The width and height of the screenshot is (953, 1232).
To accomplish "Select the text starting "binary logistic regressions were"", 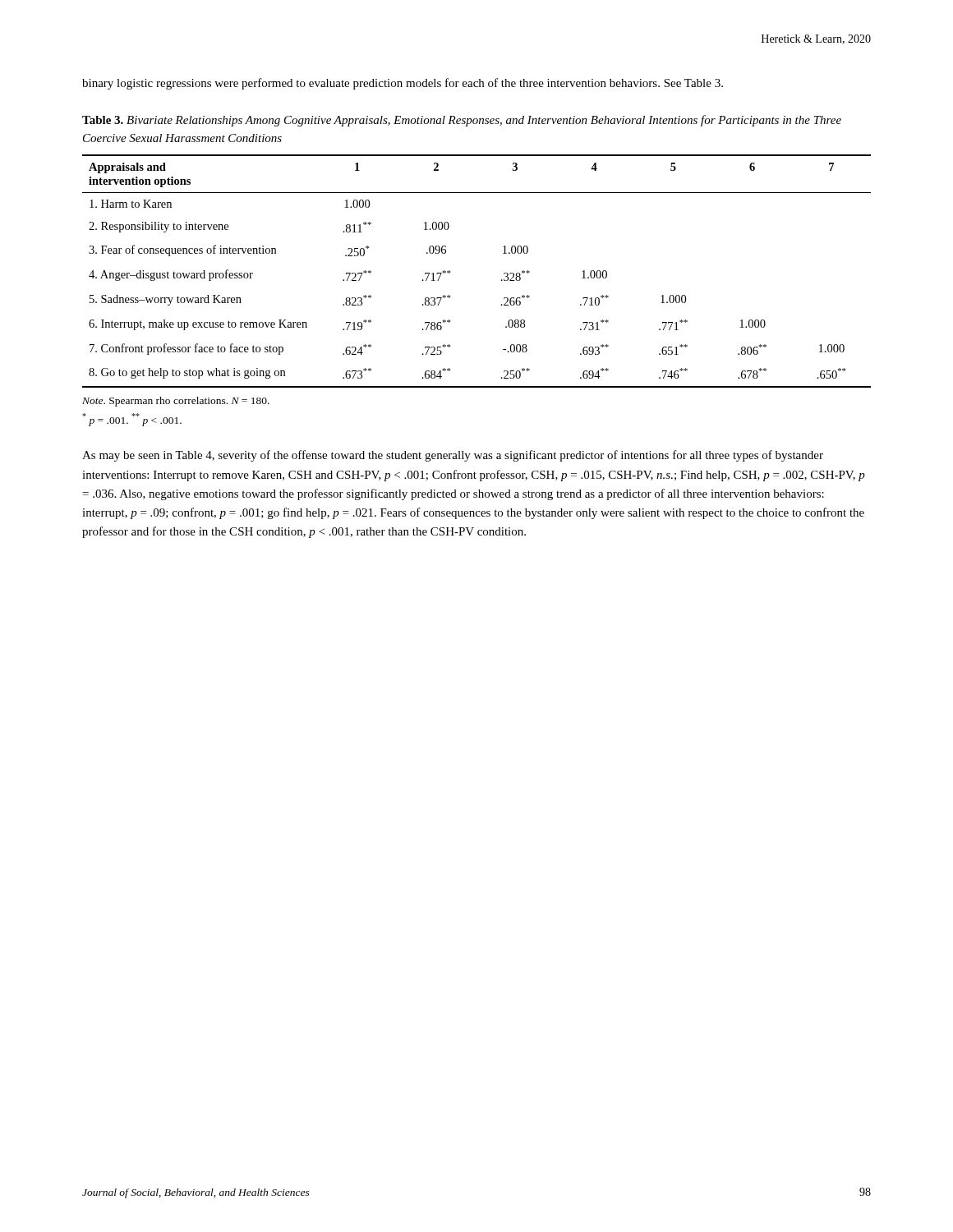I will coord(403,83).
